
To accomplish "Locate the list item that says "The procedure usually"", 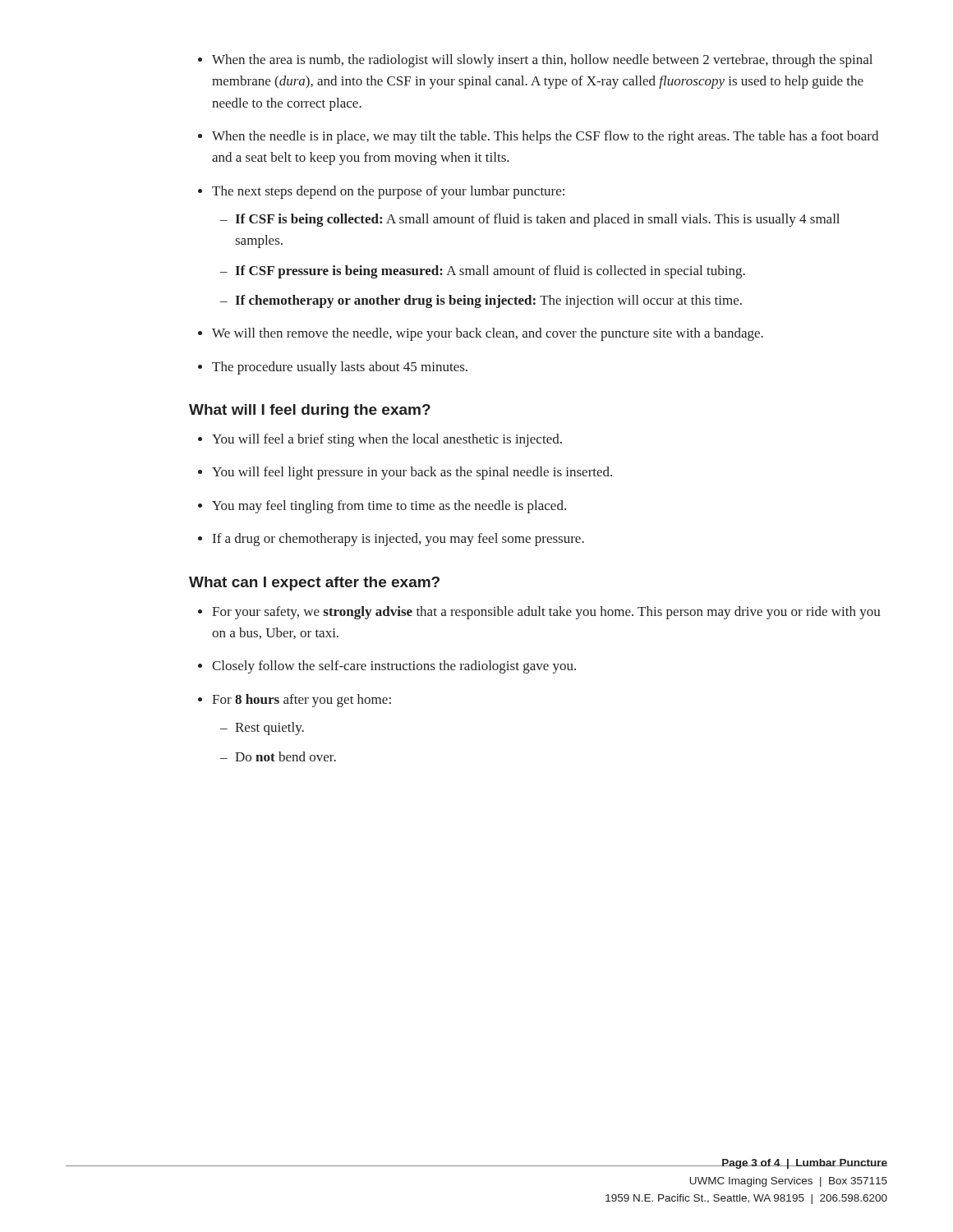I will point(340,368).
